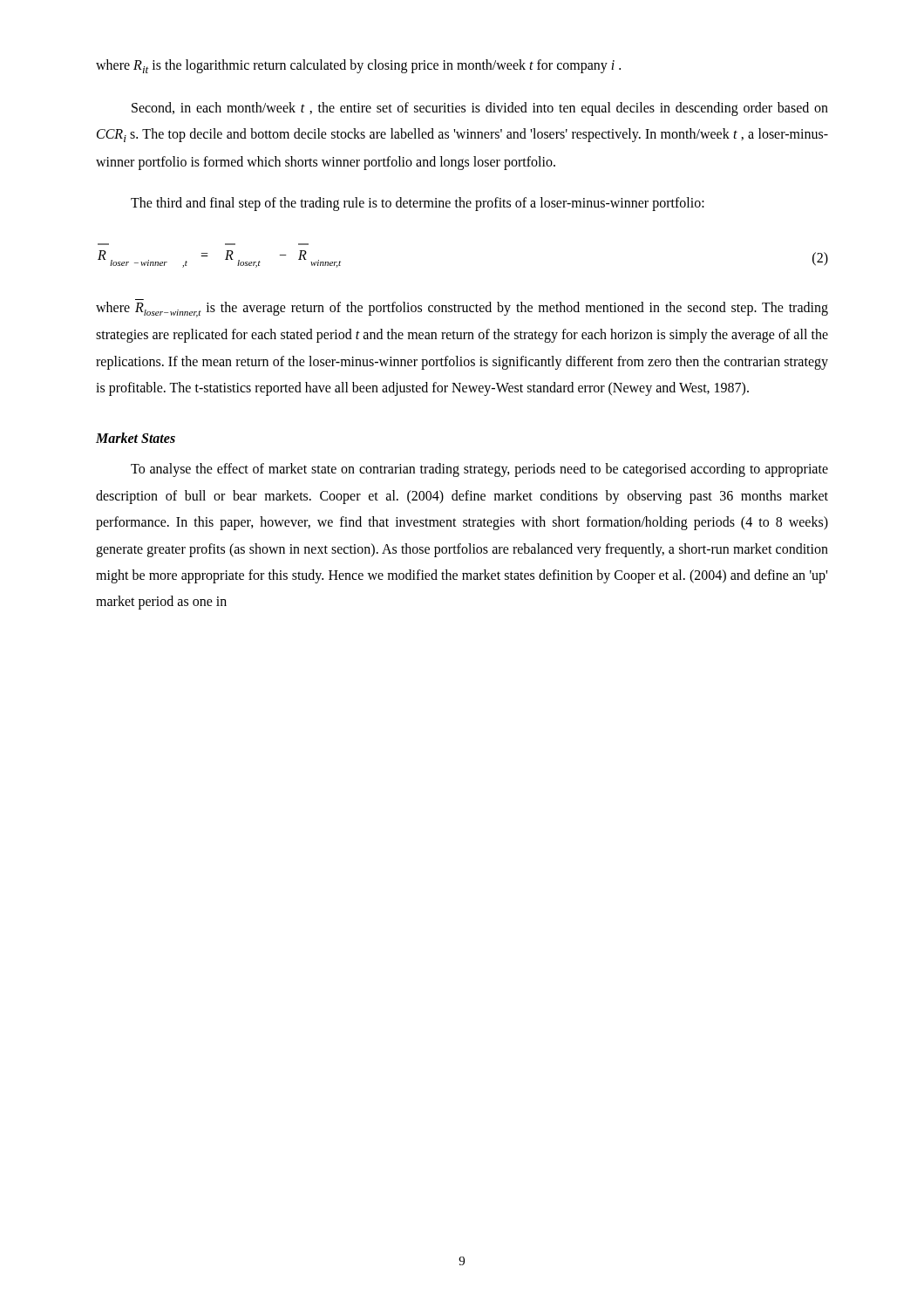Find the text block with the text "The third and final"
This screenshot has height=1308, width=924.
coord(418,203)
